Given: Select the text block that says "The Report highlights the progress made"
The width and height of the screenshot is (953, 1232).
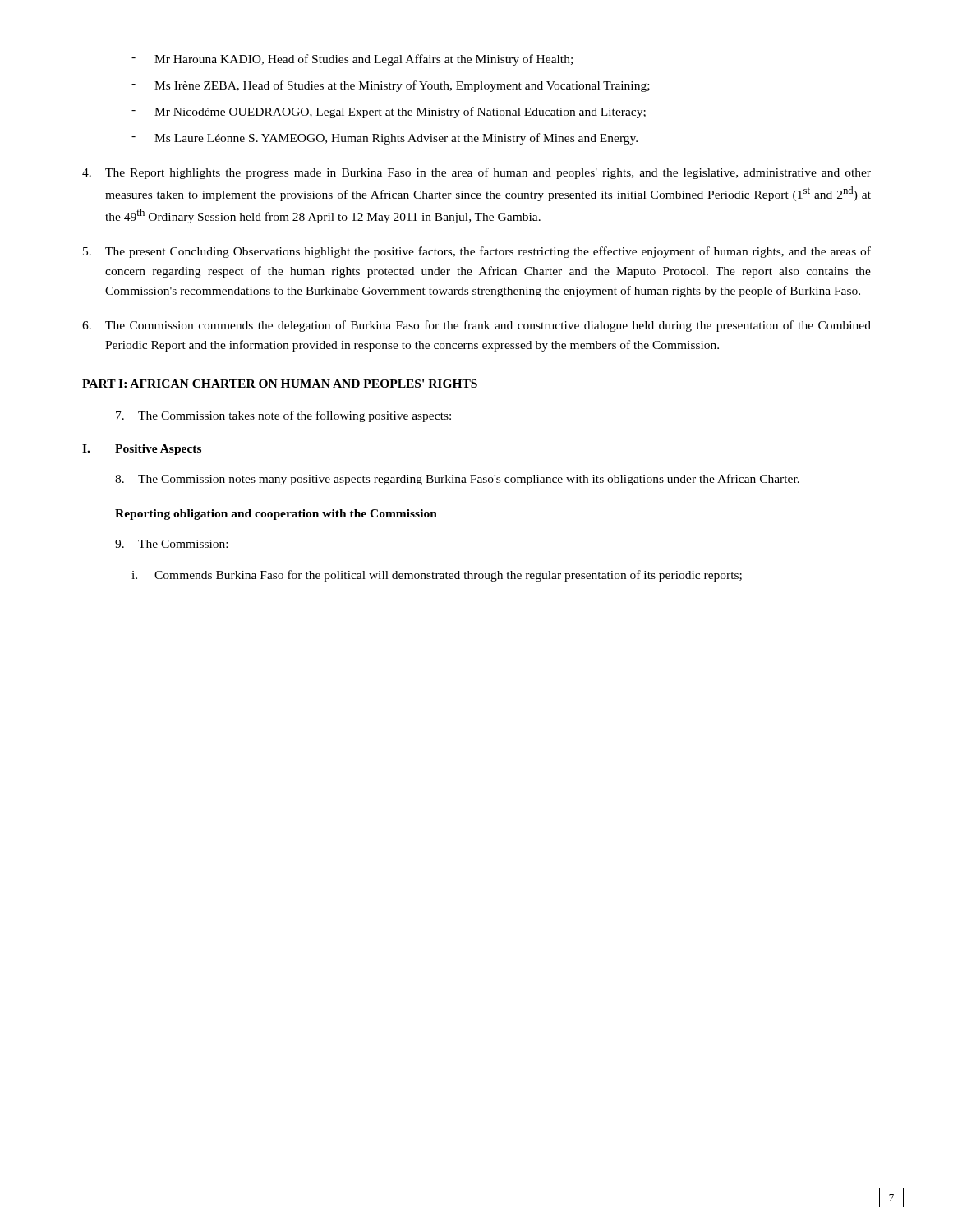Looking at the screenshot, I should coord(476,195).
